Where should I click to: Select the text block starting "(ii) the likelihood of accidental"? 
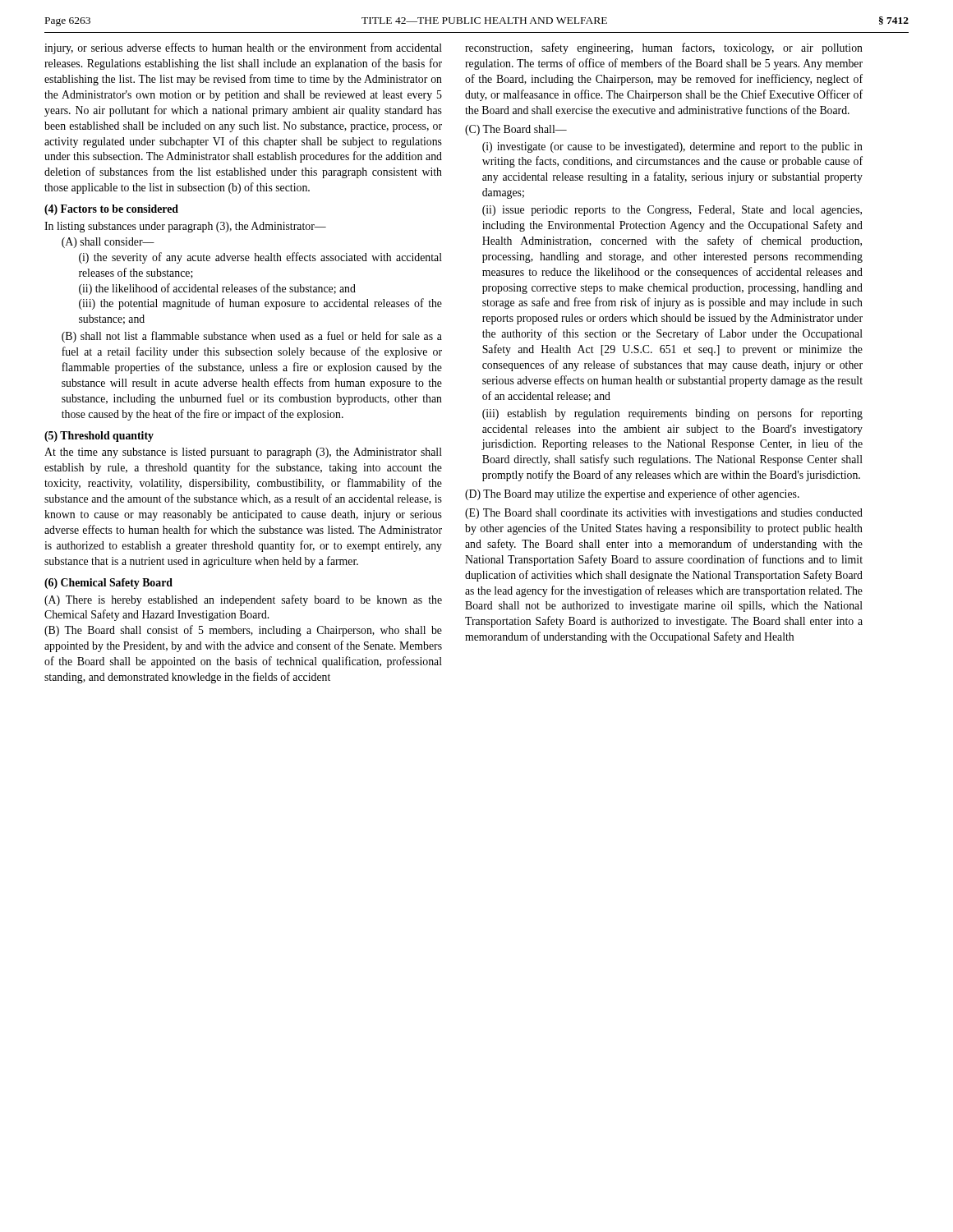click(260, 289)
